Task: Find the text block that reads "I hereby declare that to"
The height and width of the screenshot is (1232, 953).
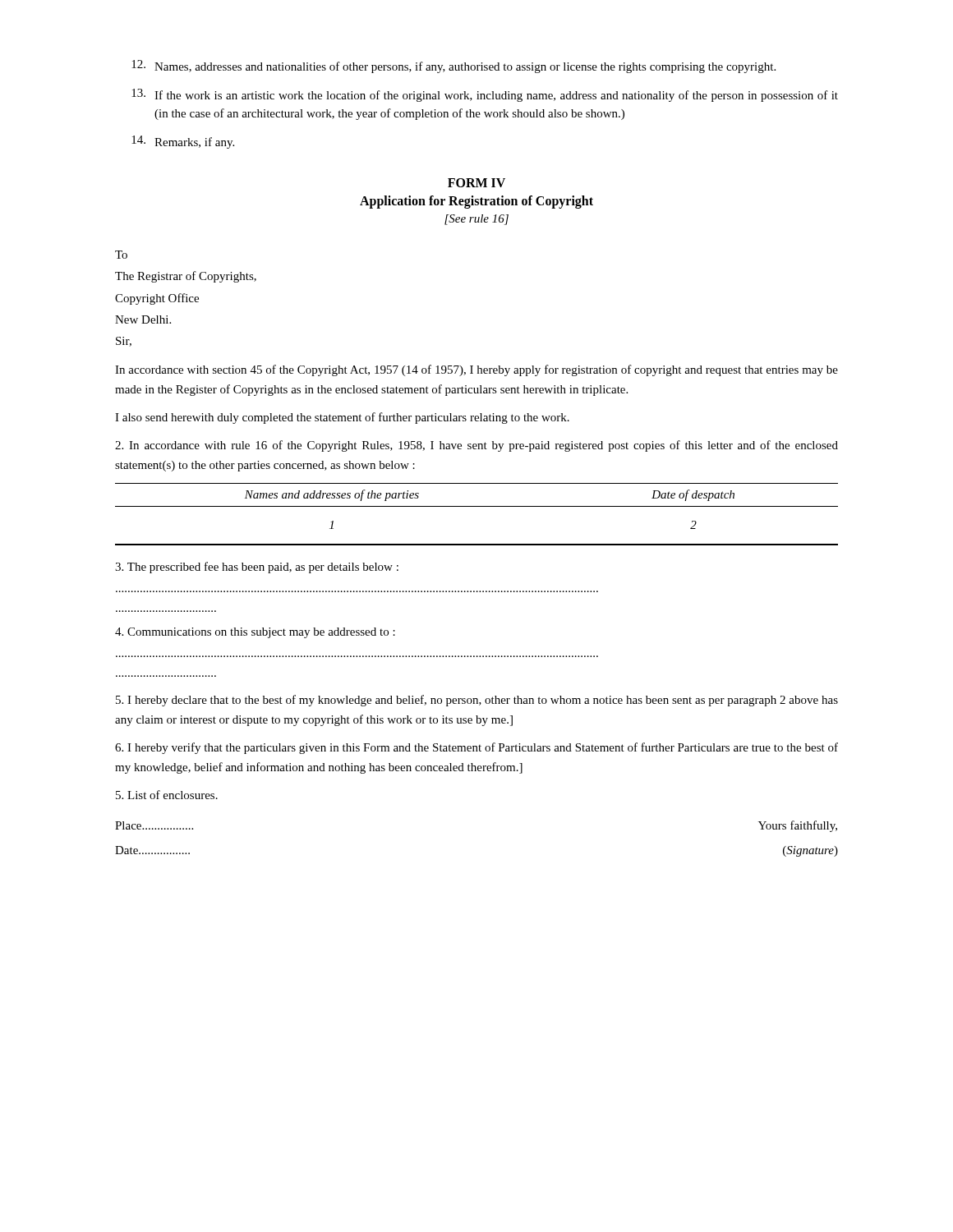Action: pos(476,710)
